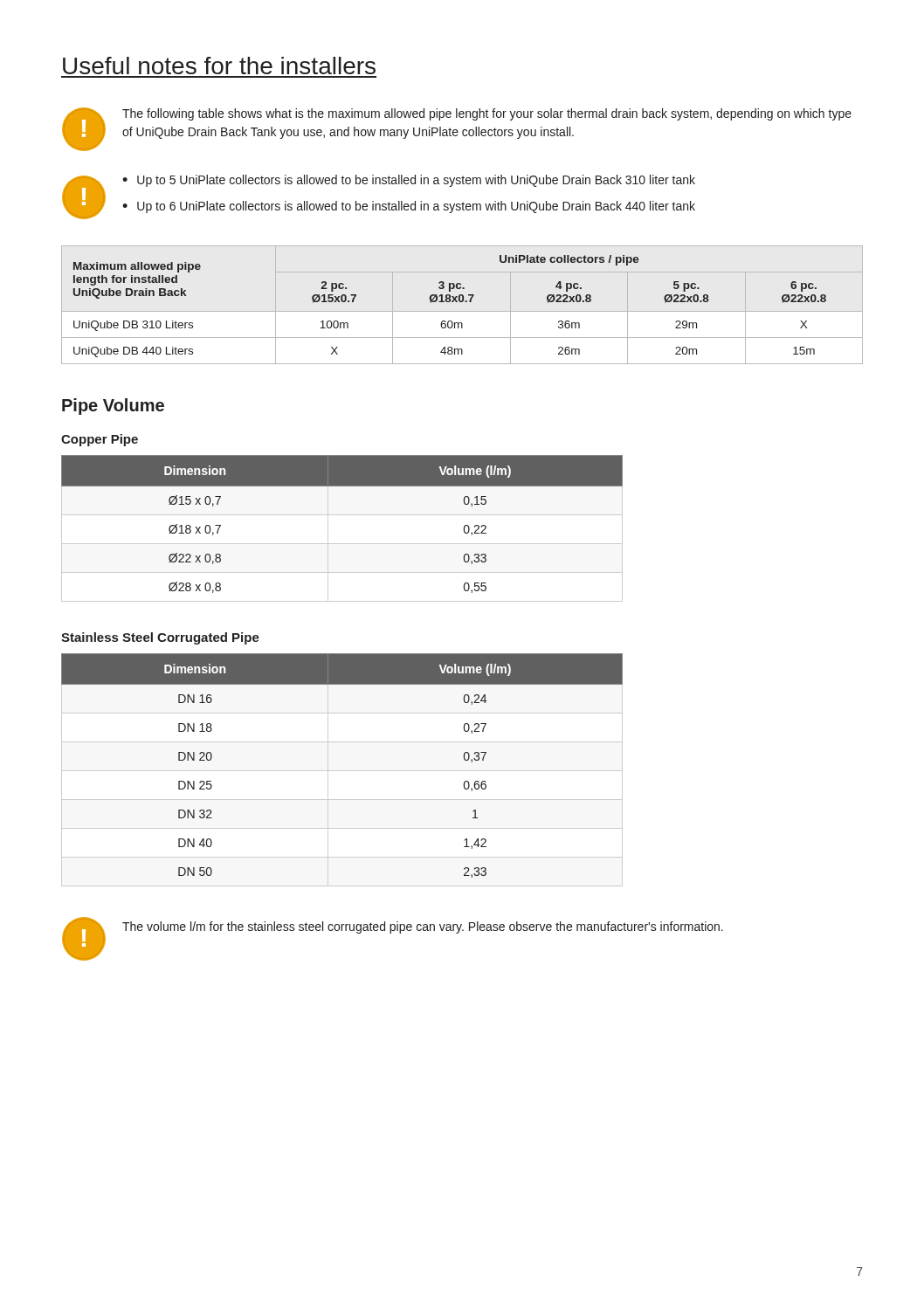Image resolution: width=924 pixels, height=1310 pixels.
Task: Navigate to the text starting "Up to 6 UniPlate collectors"
Action: point(416,206)
